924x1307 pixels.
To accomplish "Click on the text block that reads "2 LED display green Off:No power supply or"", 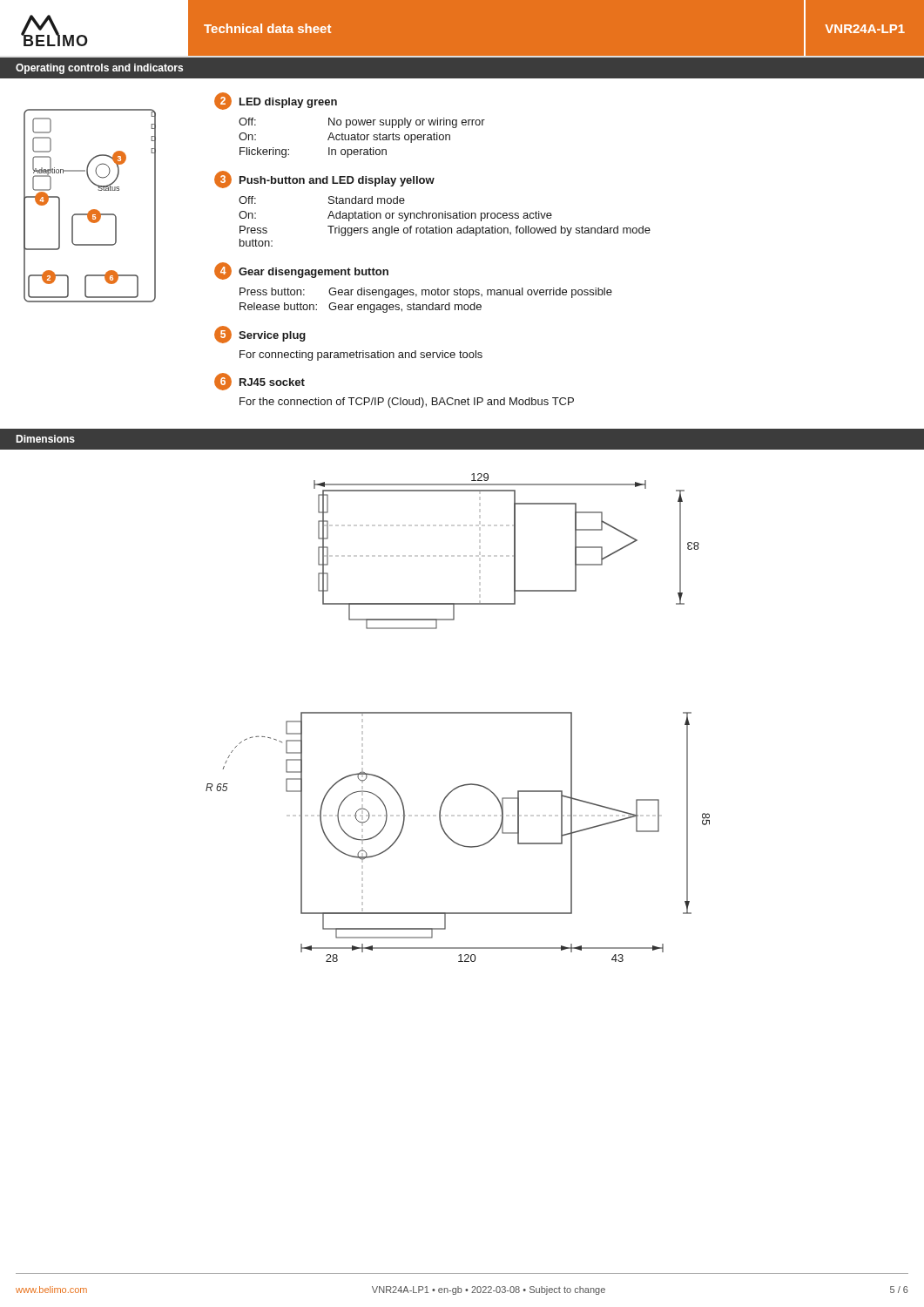I will pos(276,101).
